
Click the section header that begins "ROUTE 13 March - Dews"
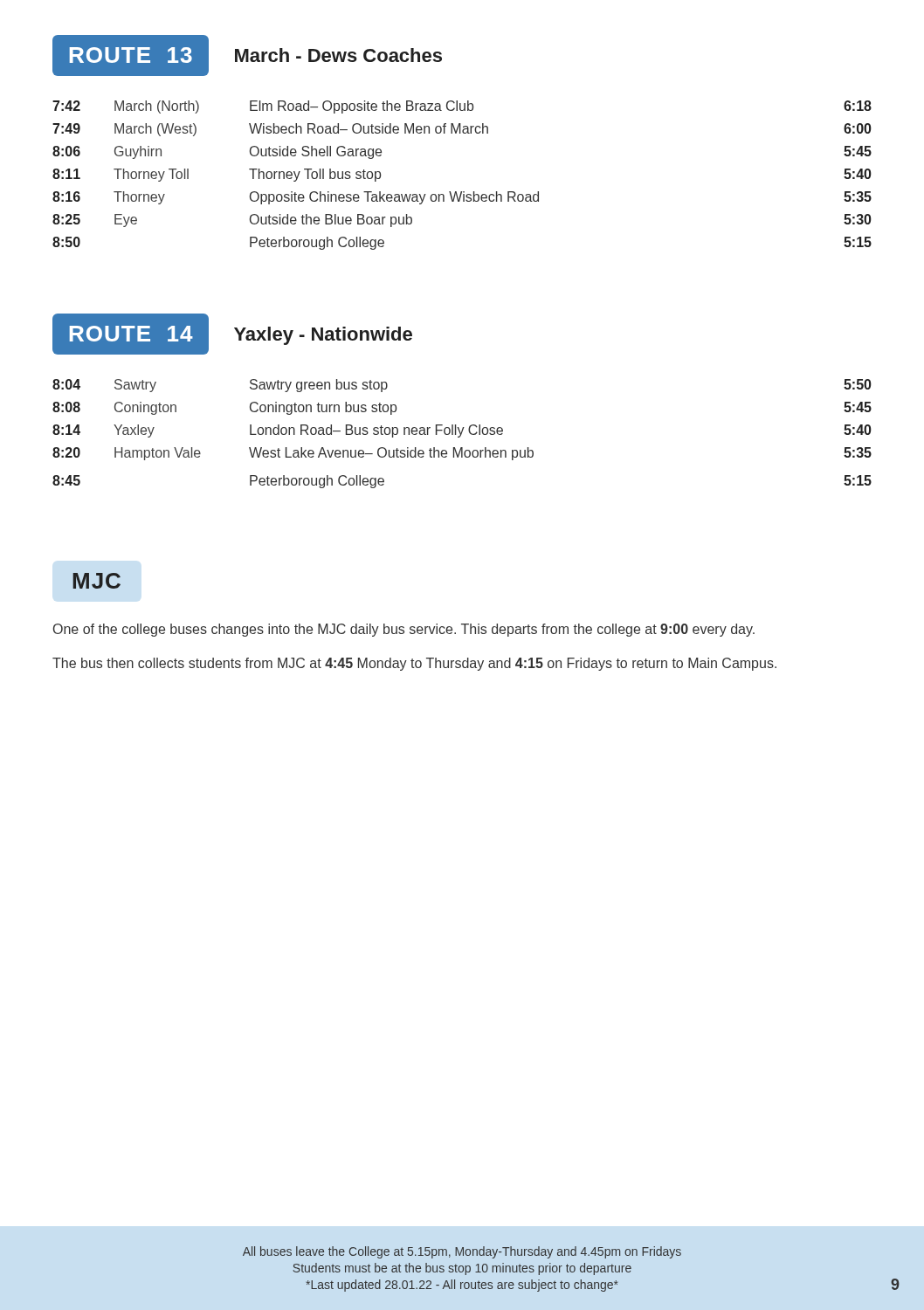coord(248,55)
